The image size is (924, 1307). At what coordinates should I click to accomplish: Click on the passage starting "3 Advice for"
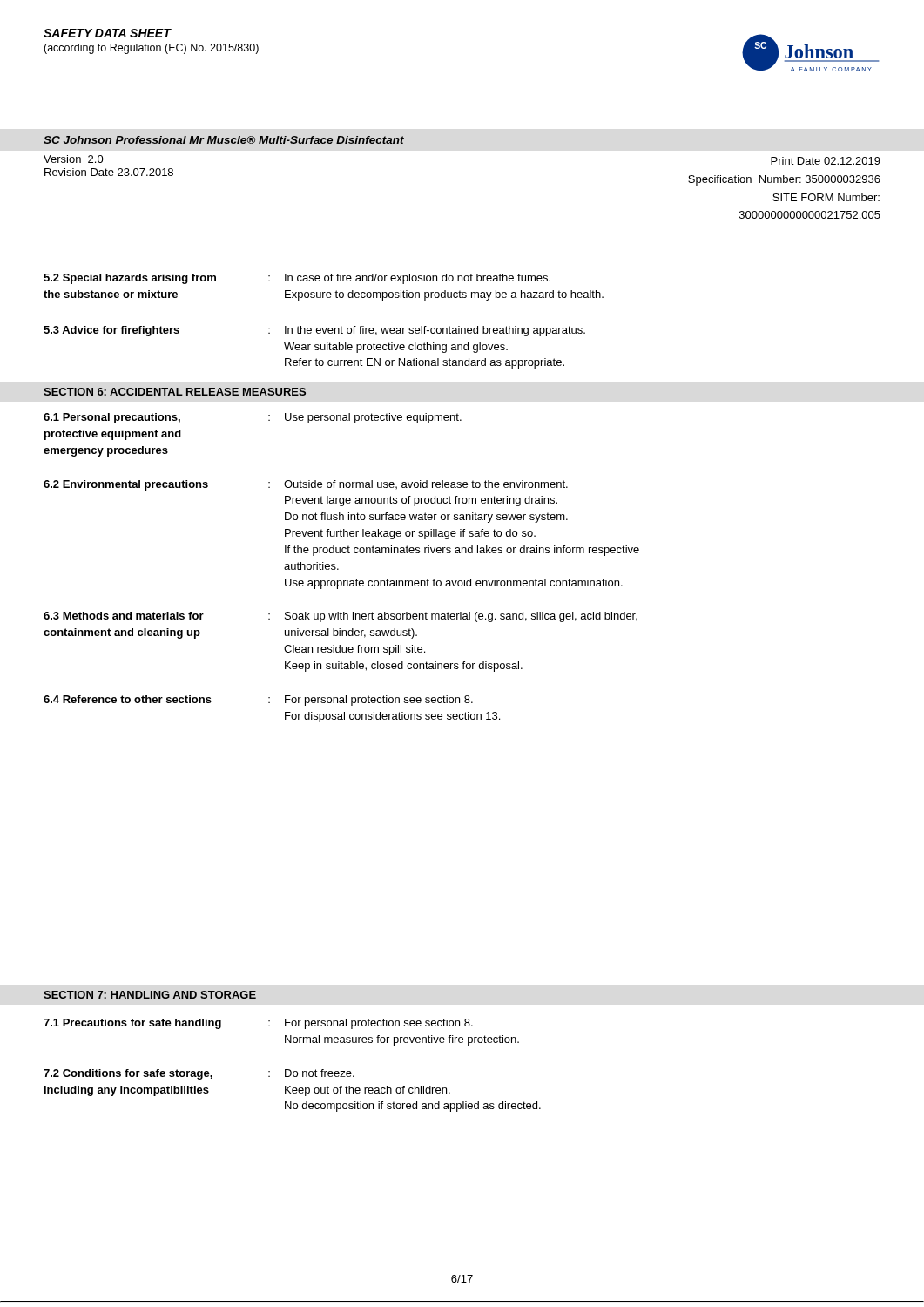pos(462,347)
